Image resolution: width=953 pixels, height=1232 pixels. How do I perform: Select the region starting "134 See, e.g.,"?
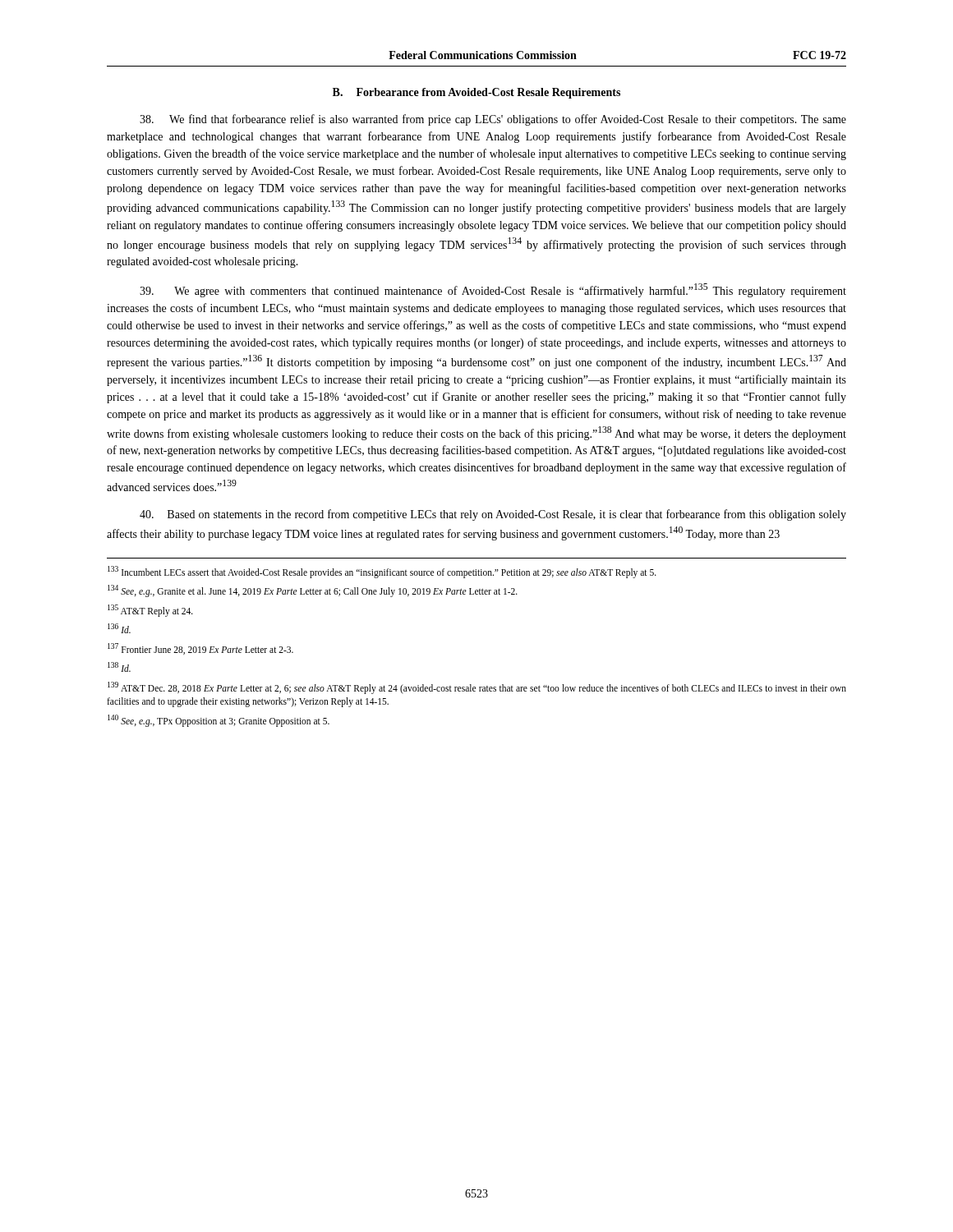312,590
